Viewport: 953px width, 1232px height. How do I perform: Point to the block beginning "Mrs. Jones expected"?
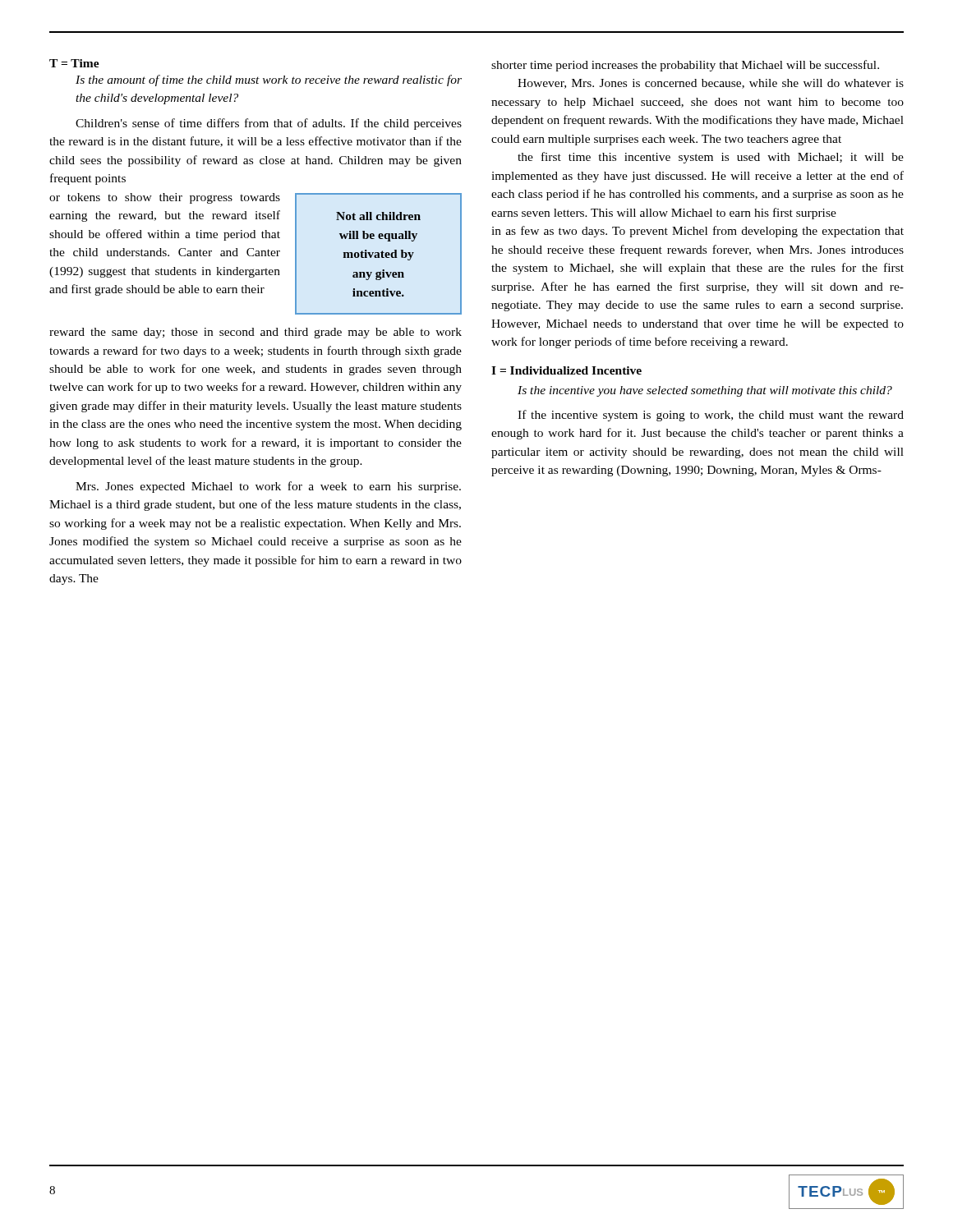255,532
